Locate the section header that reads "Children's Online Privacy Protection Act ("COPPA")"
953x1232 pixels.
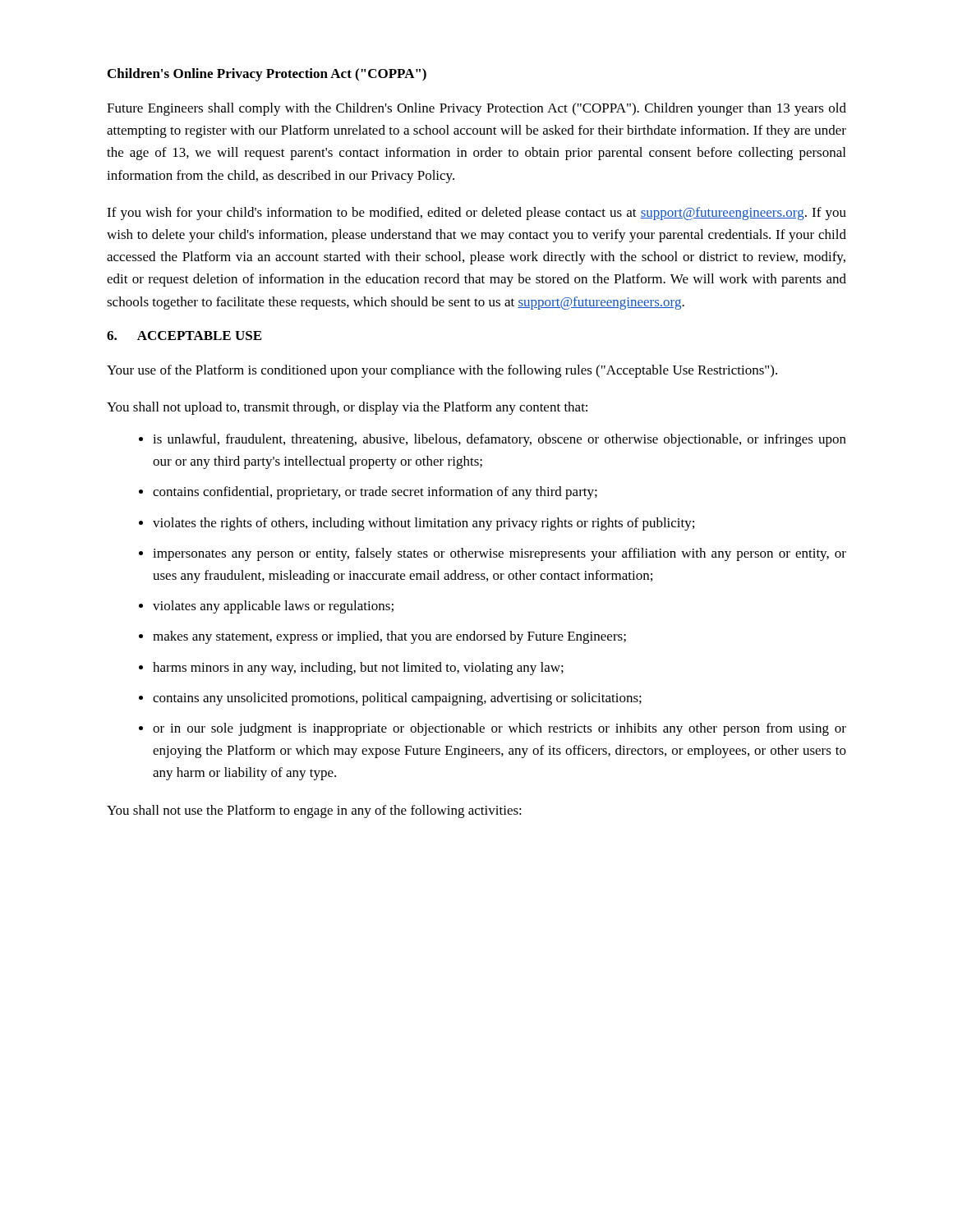(267, 73)
